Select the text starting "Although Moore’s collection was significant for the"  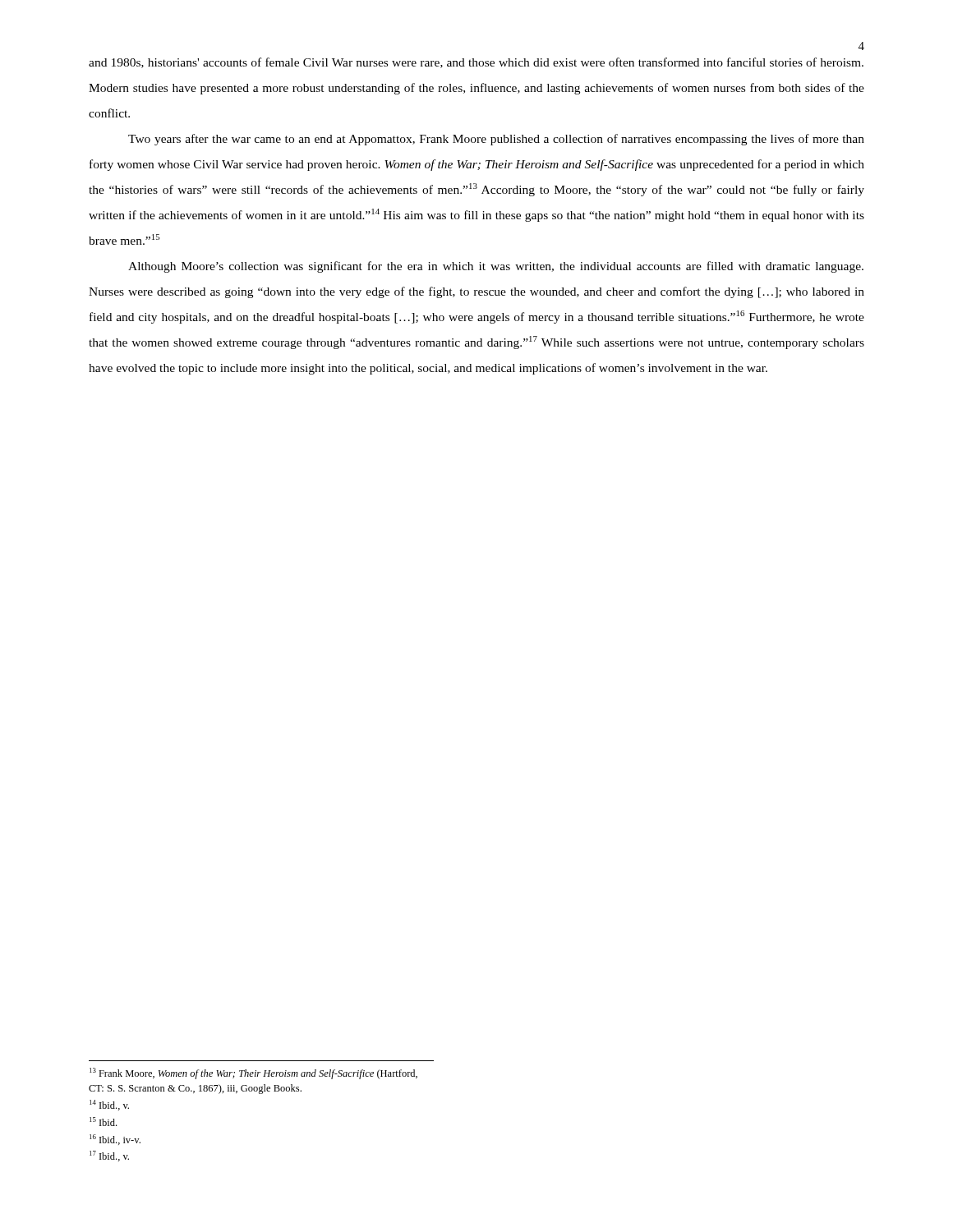pos(476,317)
